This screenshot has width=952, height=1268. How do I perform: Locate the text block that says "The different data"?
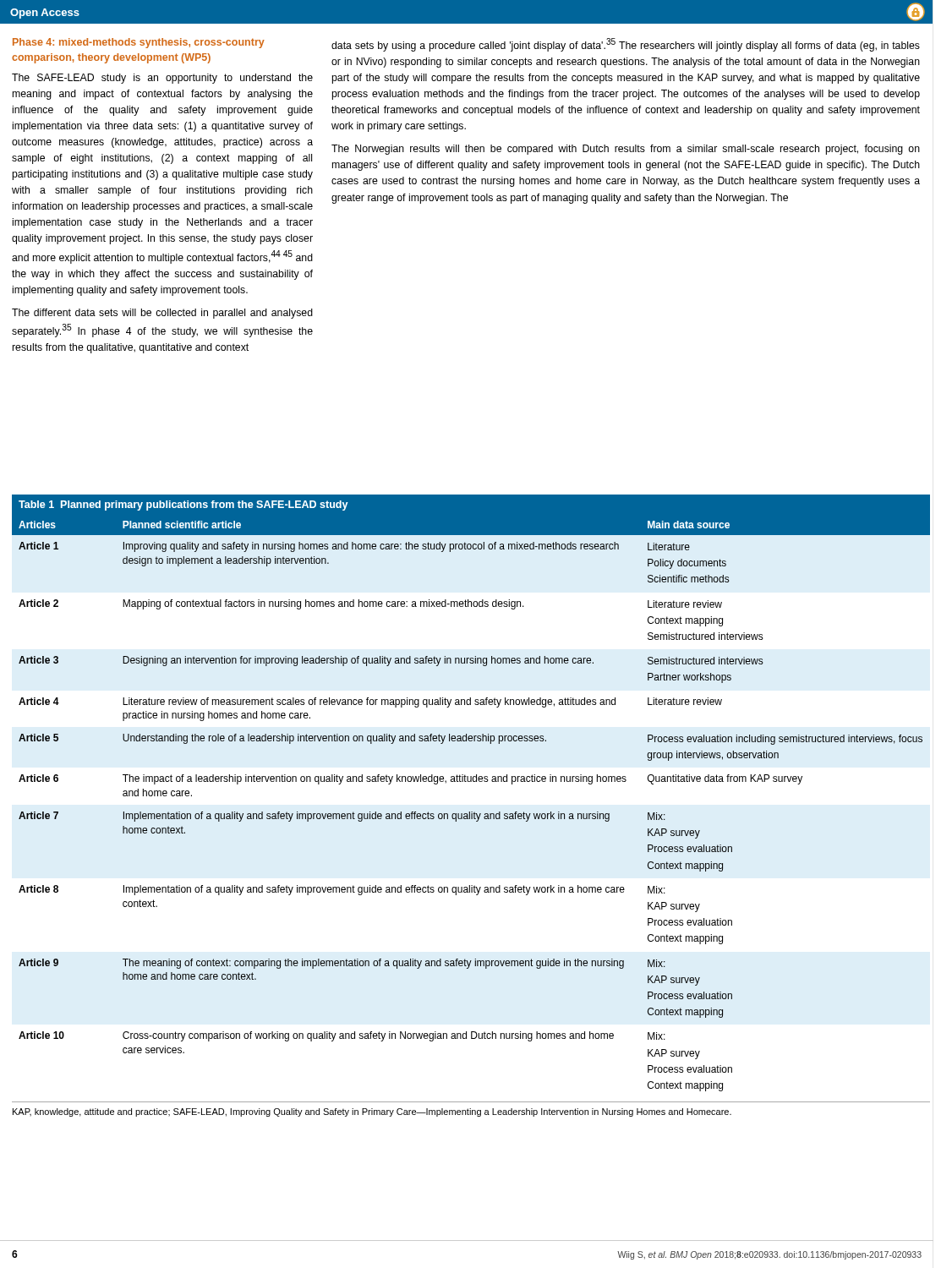click(x=162, y=330)
